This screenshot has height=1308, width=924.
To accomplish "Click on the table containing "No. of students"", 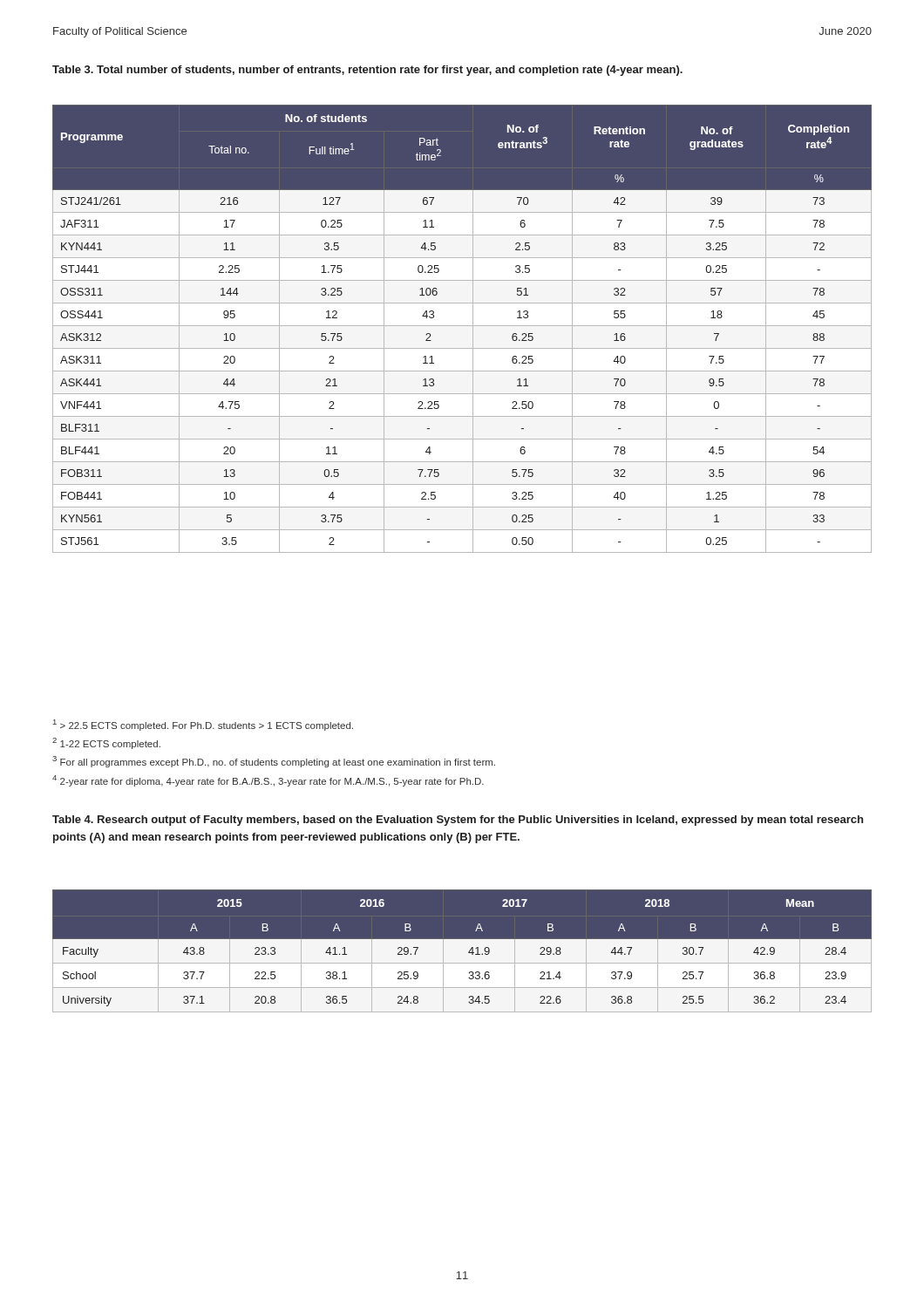I will point(462,329).
